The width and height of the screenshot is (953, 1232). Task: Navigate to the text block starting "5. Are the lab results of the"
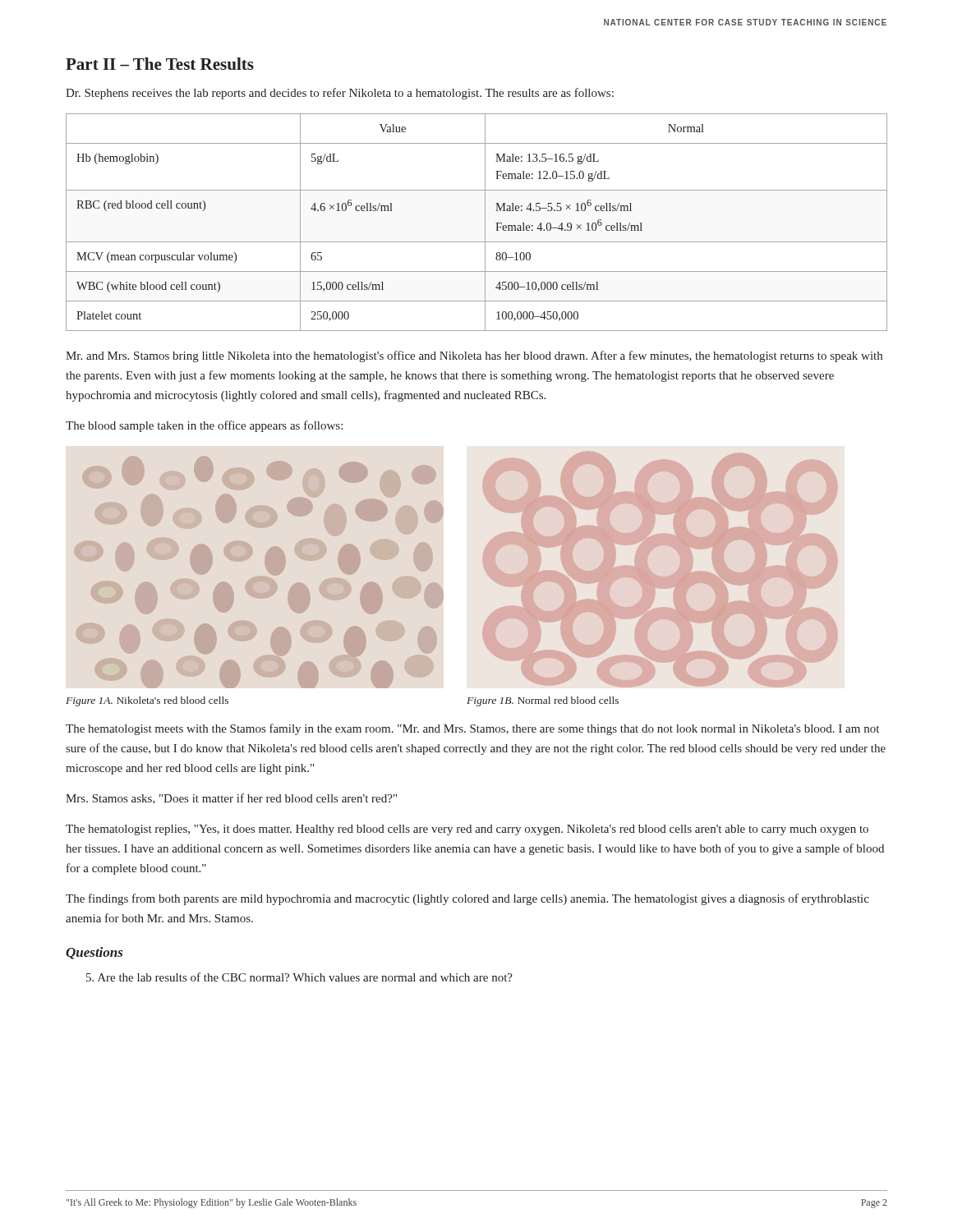(x=299, y=977)
